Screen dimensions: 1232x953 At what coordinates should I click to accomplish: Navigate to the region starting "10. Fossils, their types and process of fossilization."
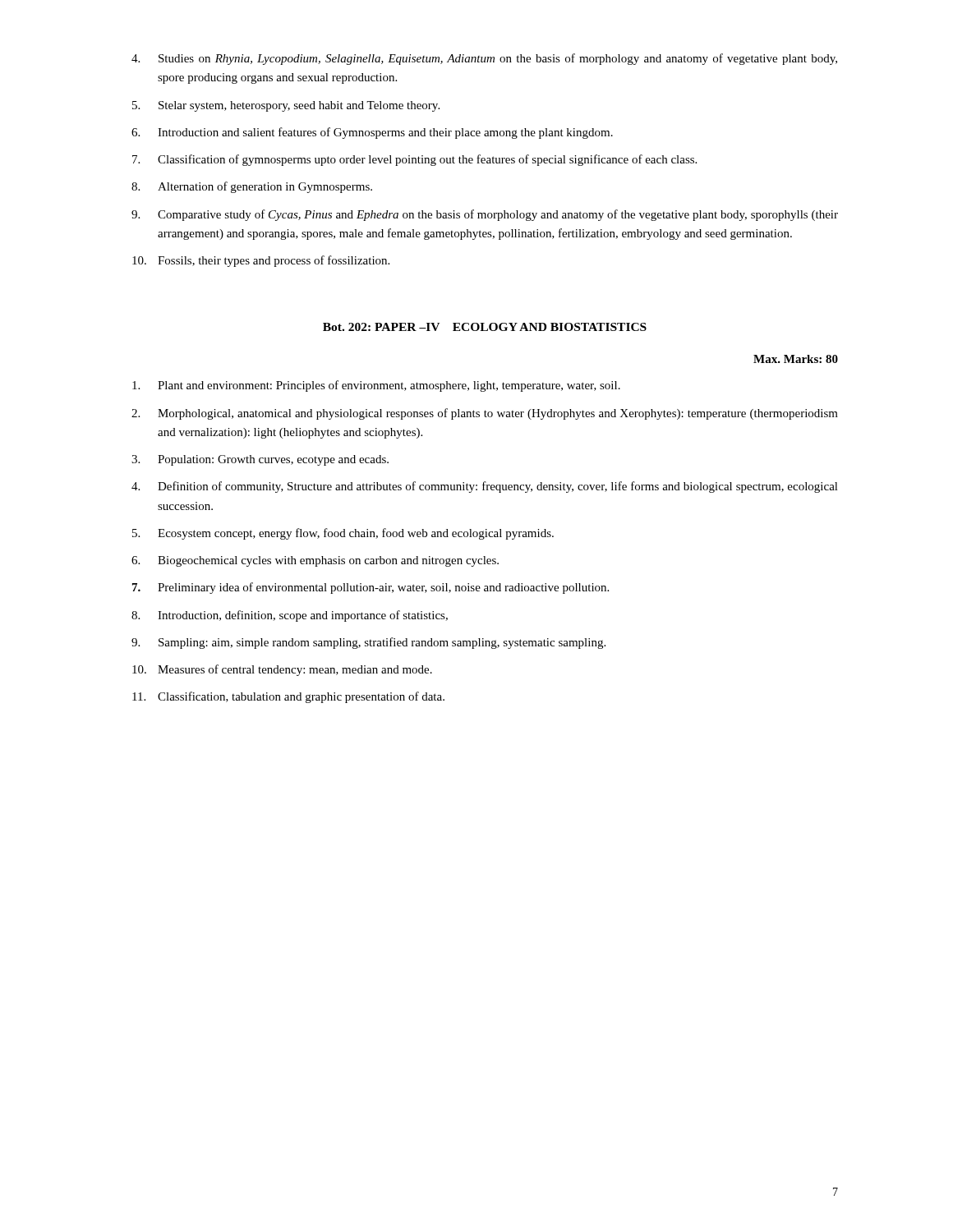[x=261, y=261]
